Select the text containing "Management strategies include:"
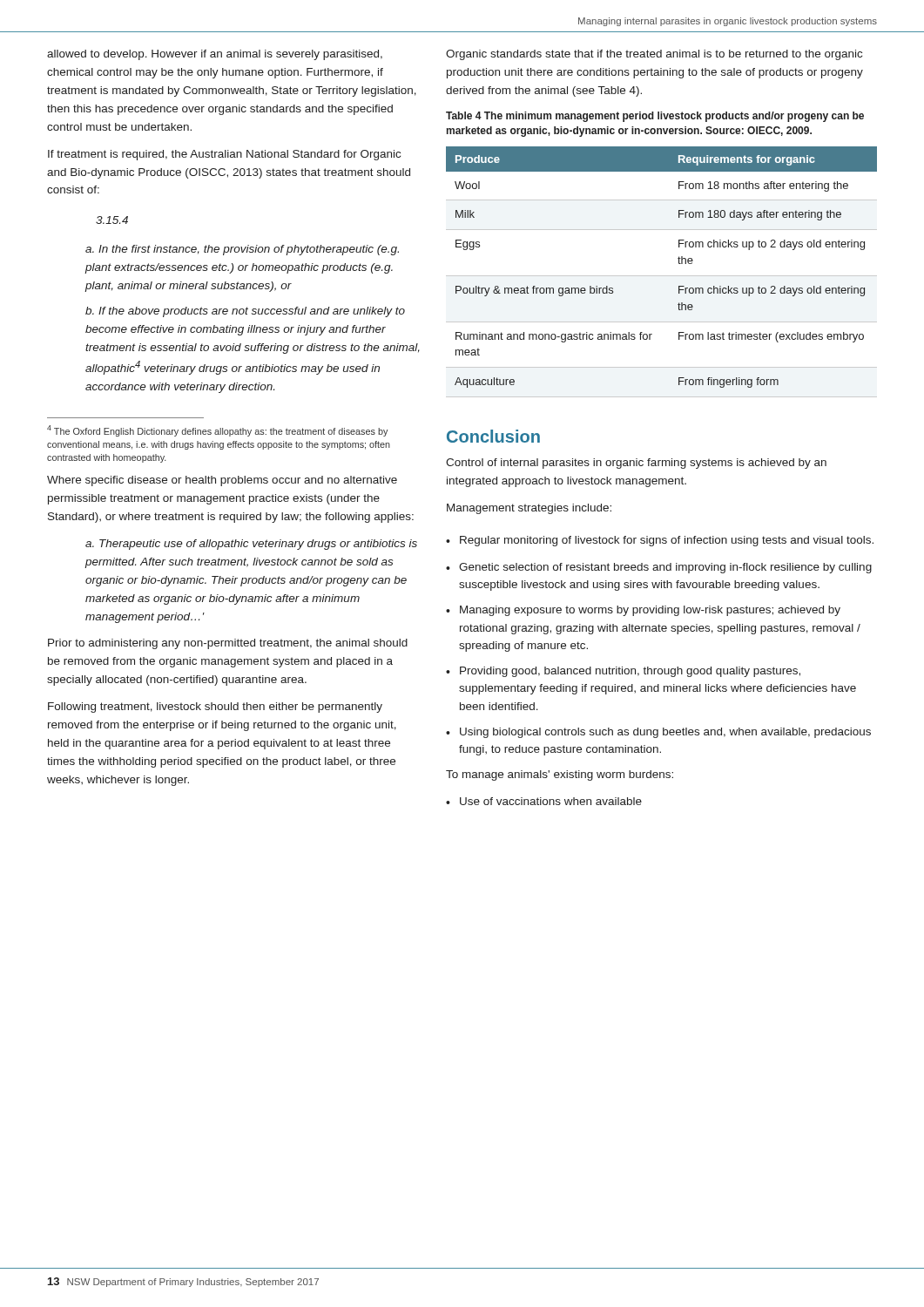924x1307 pixels. [x=529, y=509]
